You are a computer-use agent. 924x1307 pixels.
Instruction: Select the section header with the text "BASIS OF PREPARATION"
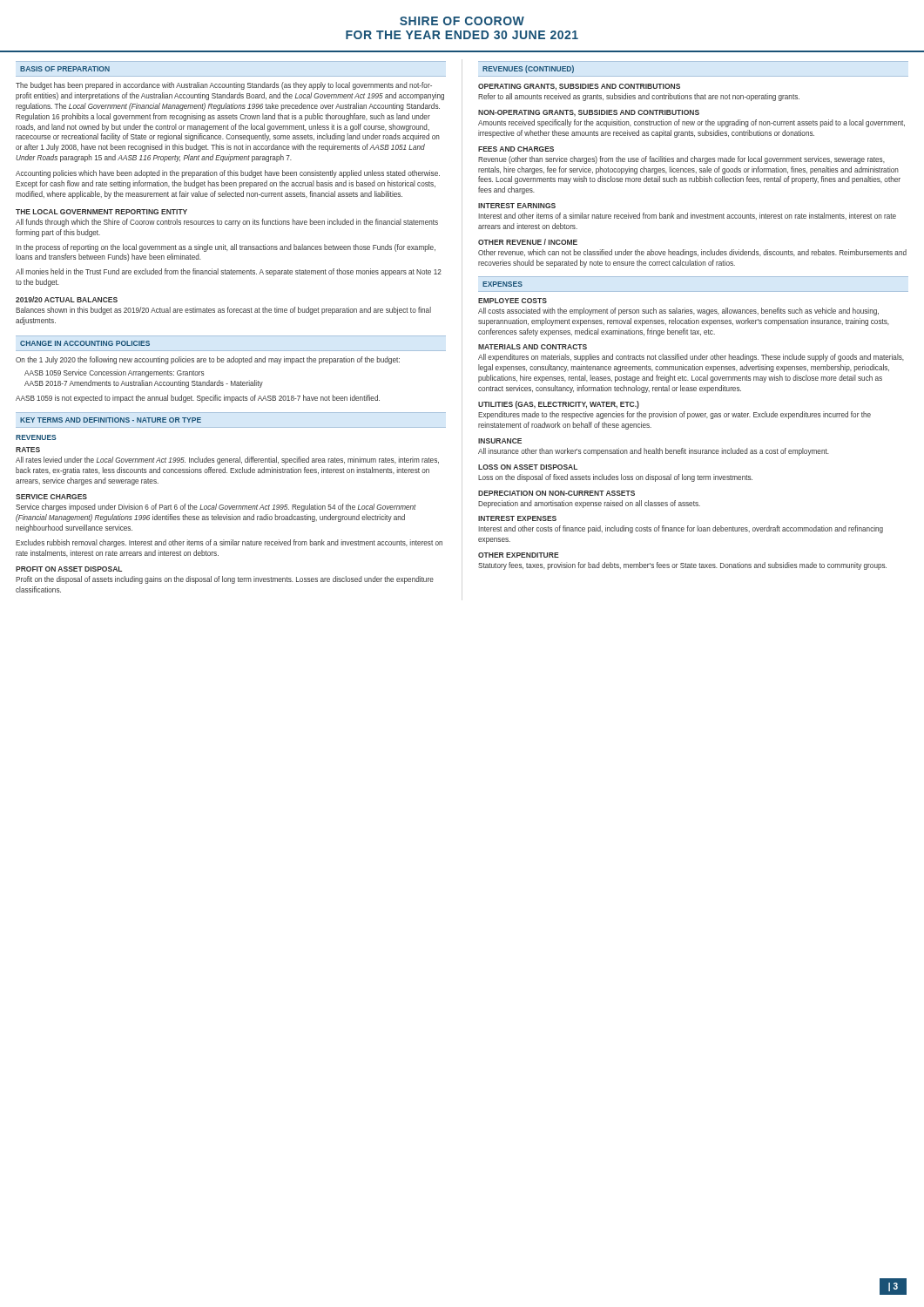pyautogui.click(x=65, y=69)
